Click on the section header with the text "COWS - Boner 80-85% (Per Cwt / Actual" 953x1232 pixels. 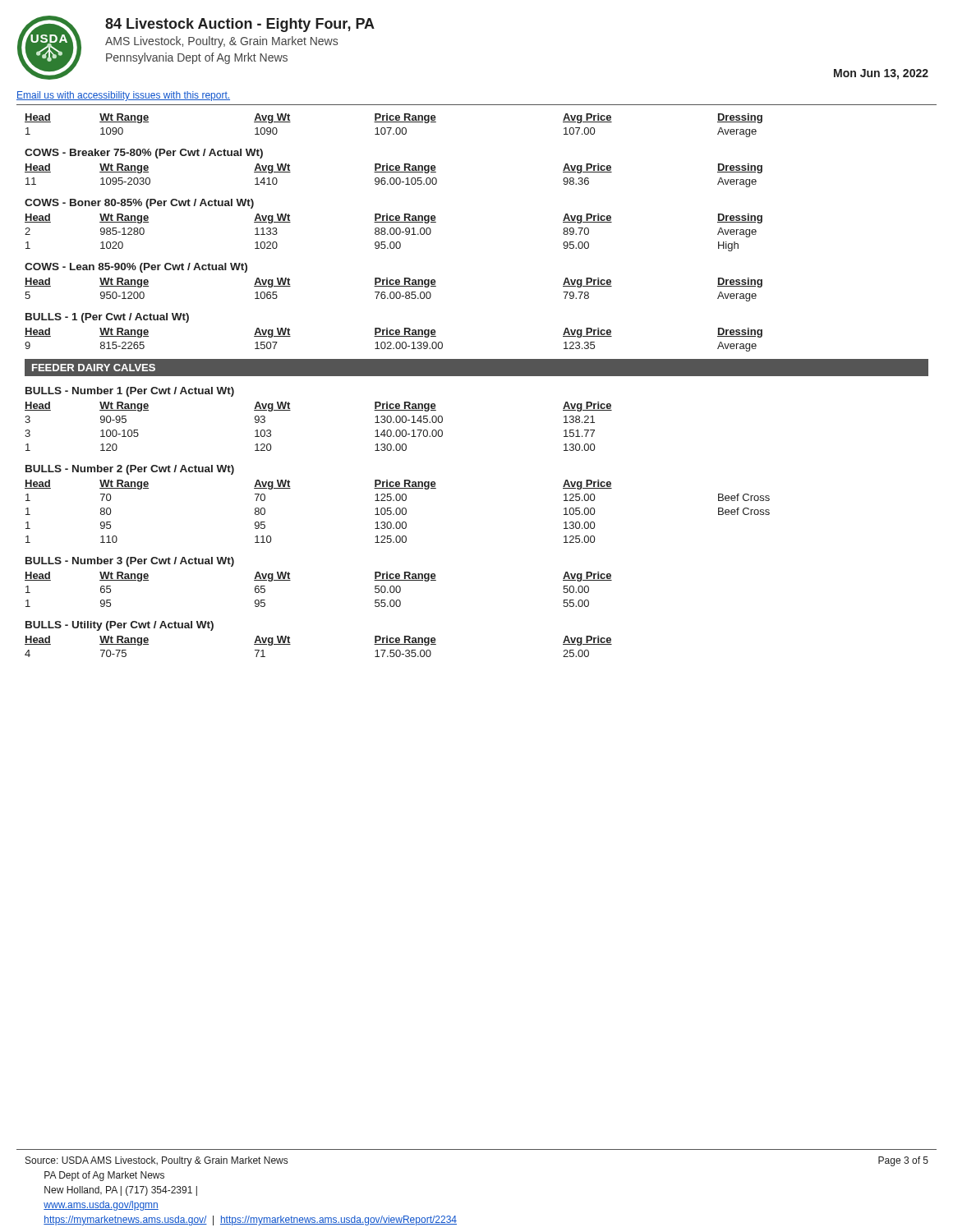139,202
